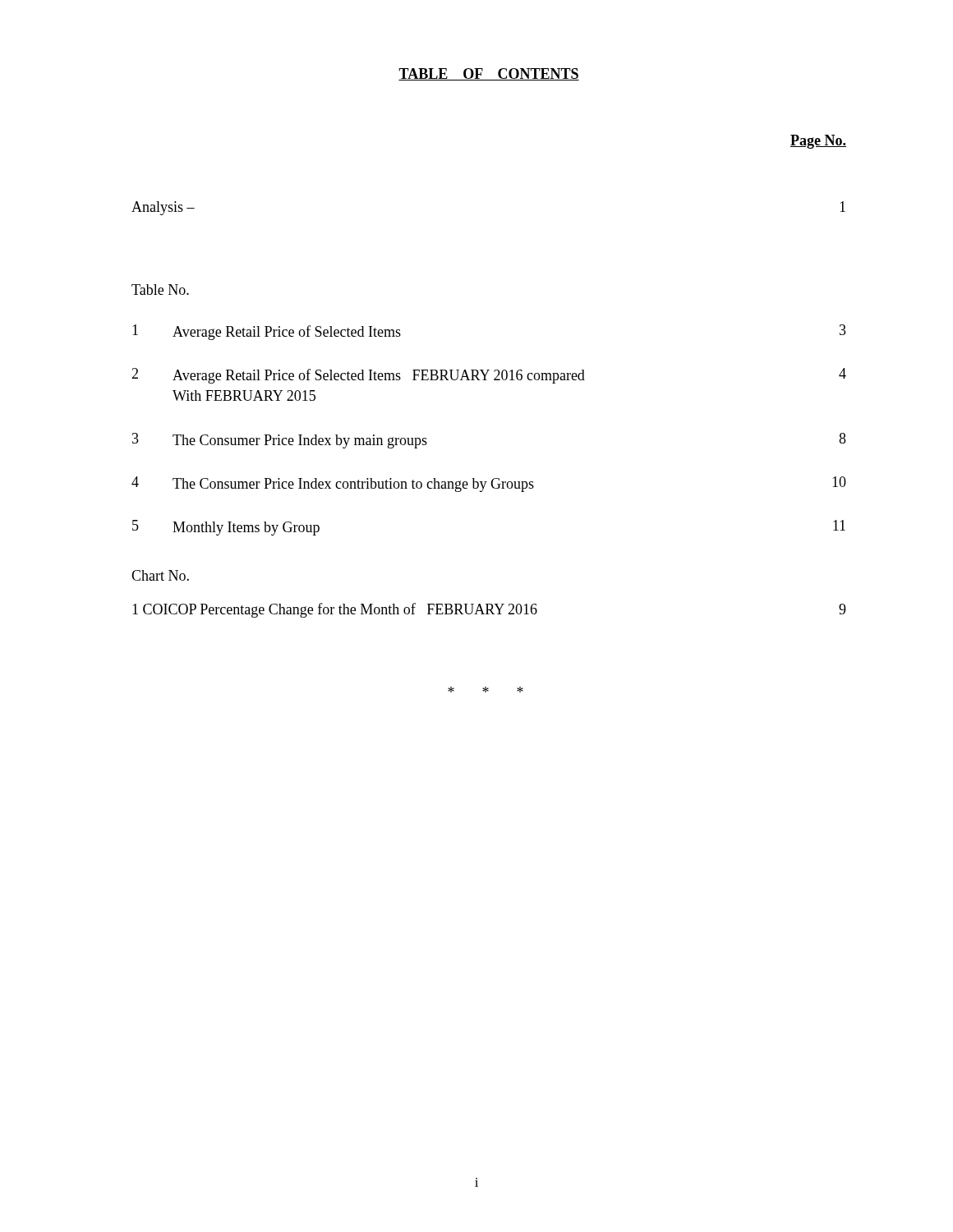Find the block on this page that starts "1 Average Retail Price"
The width and height of the screenshot is (953, 1232).
pos(283,332)
